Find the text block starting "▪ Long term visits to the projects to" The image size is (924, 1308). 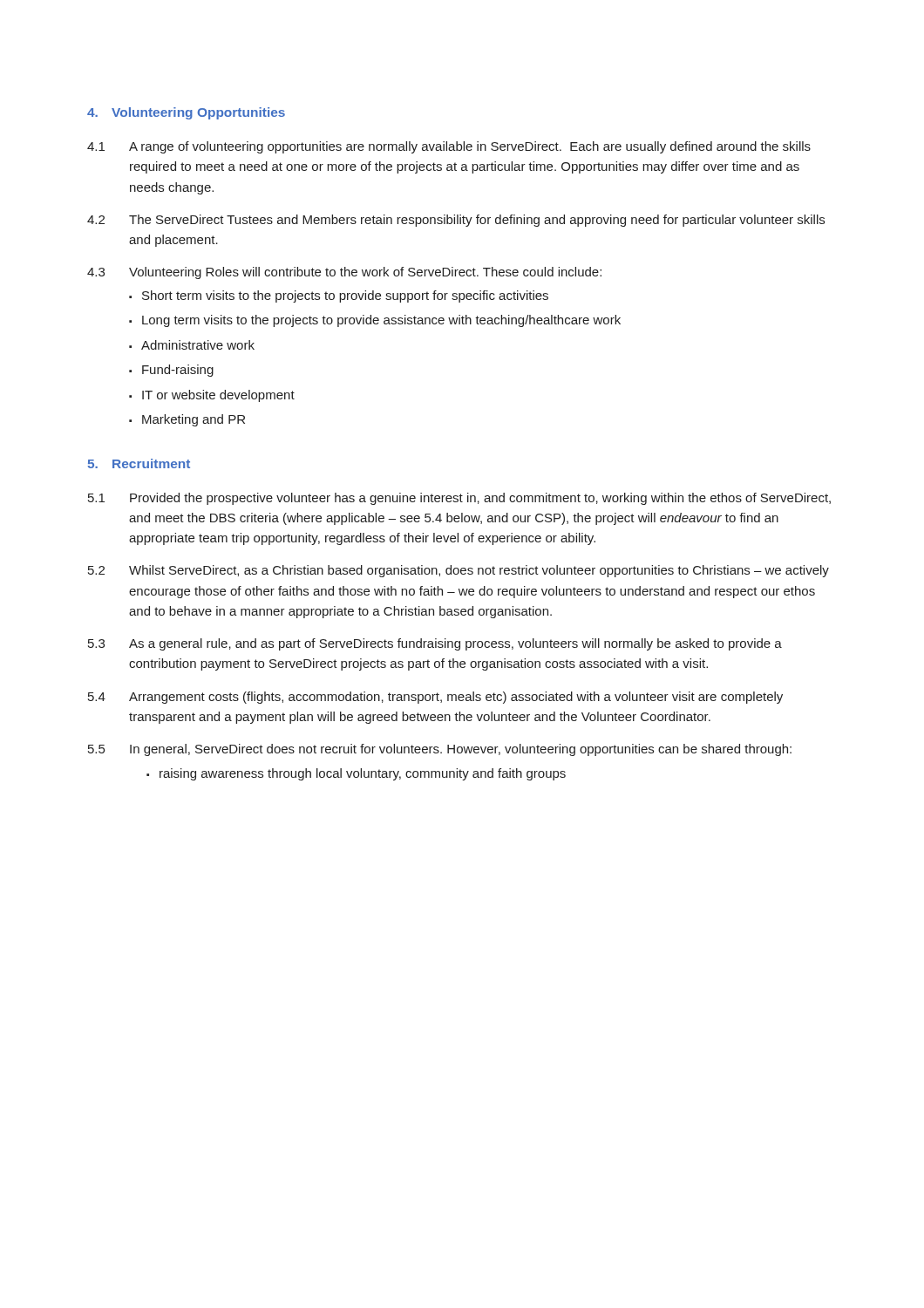(x=375, y=320)
